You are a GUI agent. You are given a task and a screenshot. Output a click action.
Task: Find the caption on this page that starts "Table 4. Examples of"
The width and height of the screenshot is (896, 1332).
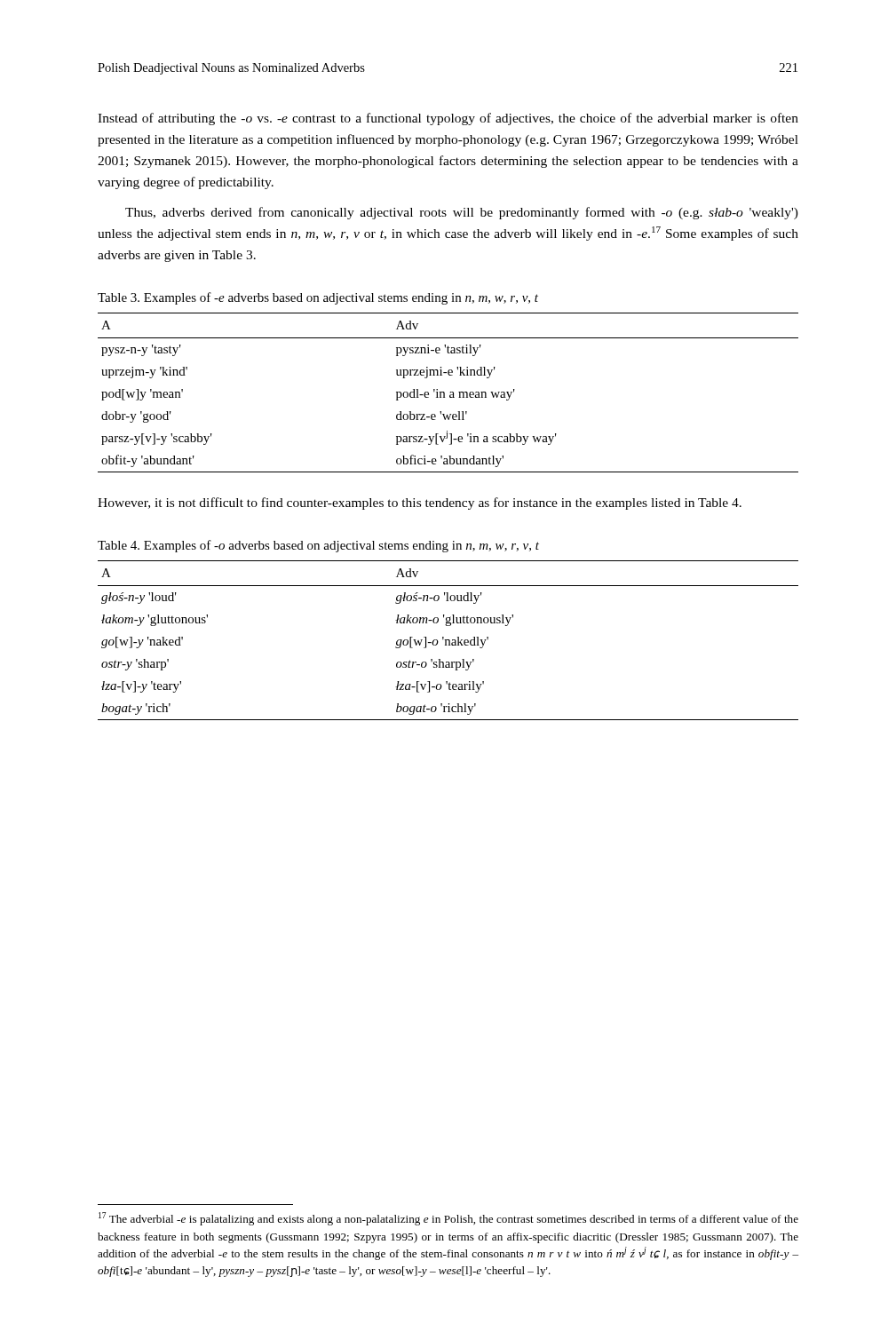(318, 545)
